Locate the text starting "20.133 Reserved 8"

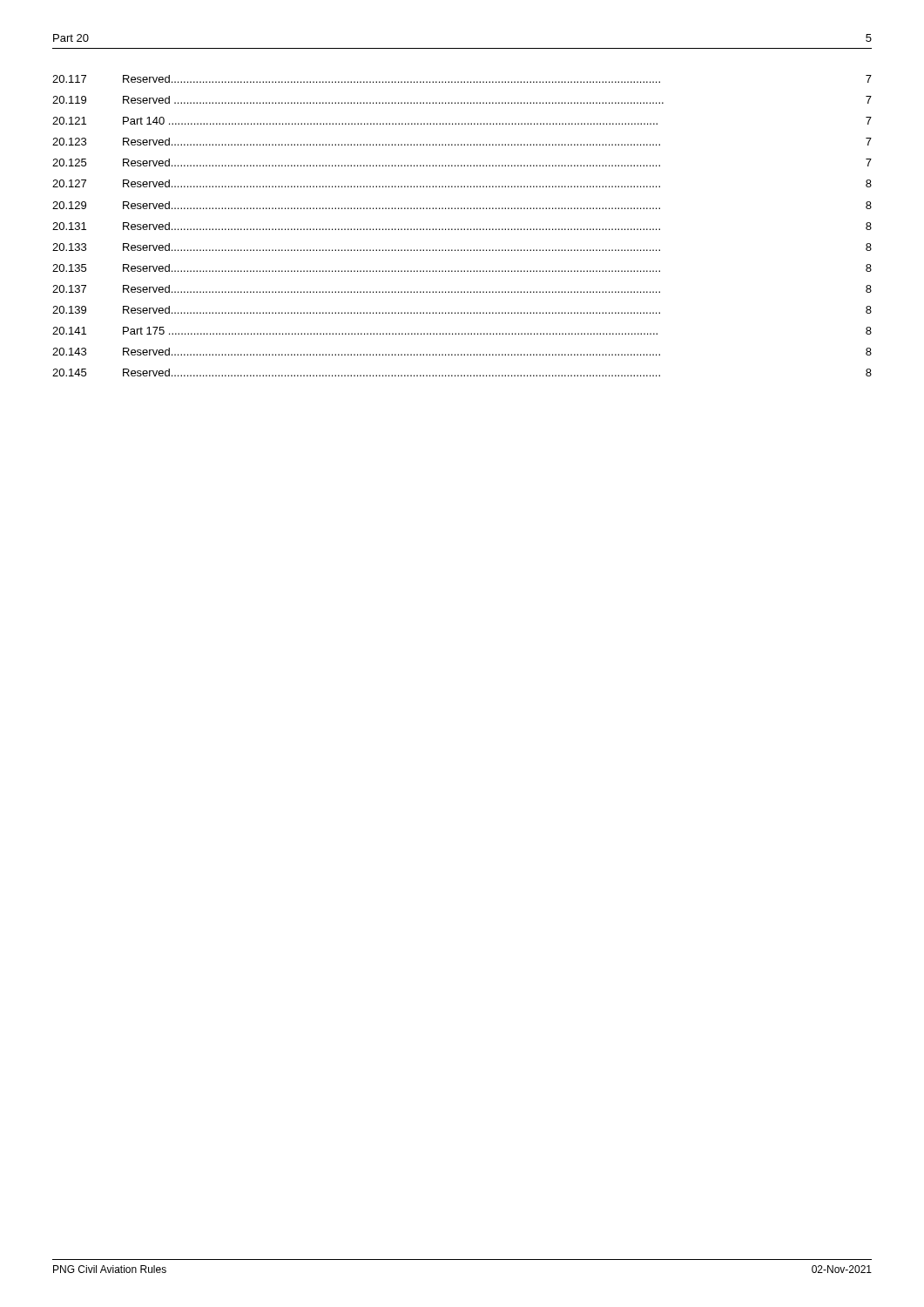tap(462, 247)
